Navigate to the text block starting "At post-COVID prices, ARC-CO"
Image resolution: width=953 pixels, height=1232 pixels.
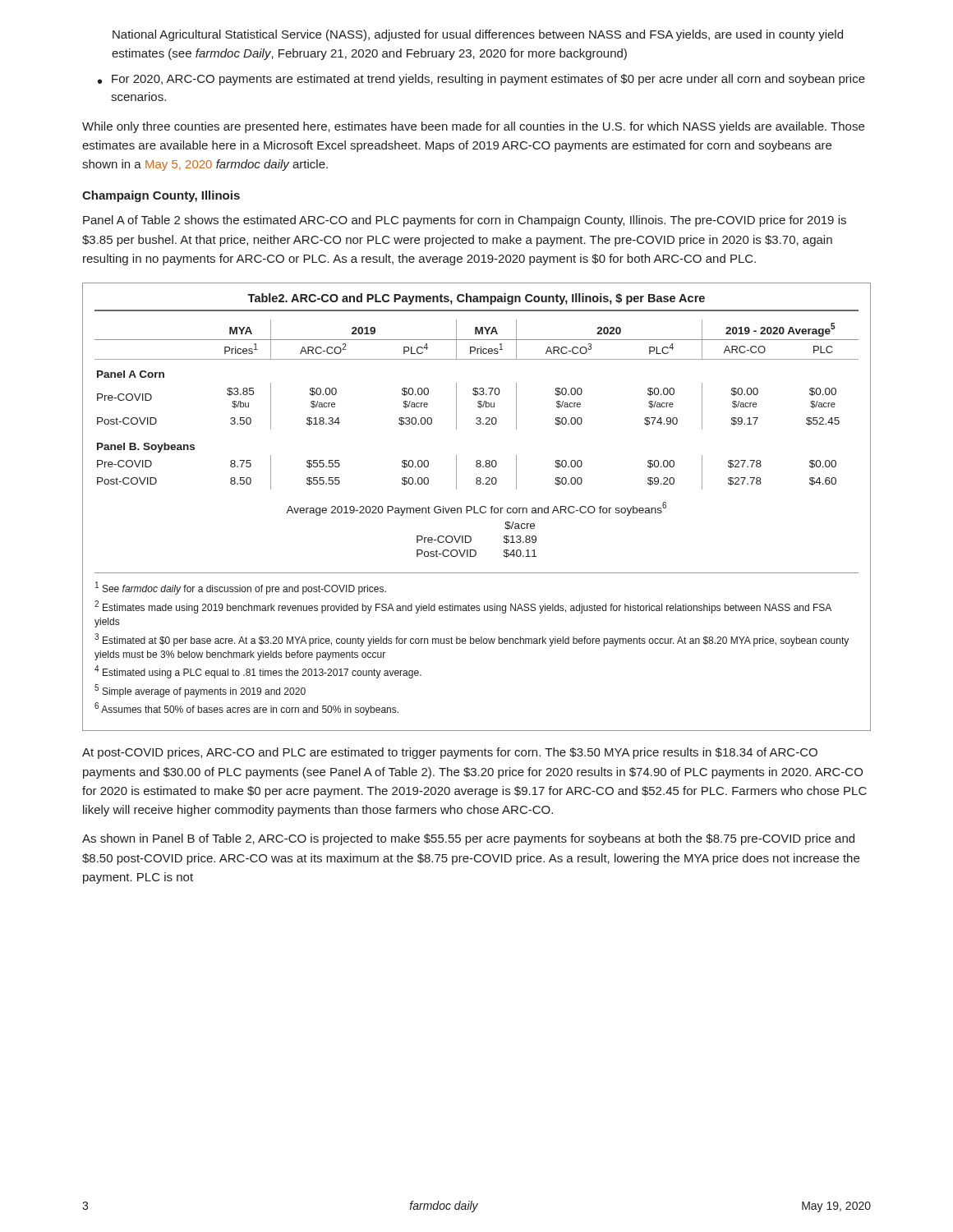(476, 781)
